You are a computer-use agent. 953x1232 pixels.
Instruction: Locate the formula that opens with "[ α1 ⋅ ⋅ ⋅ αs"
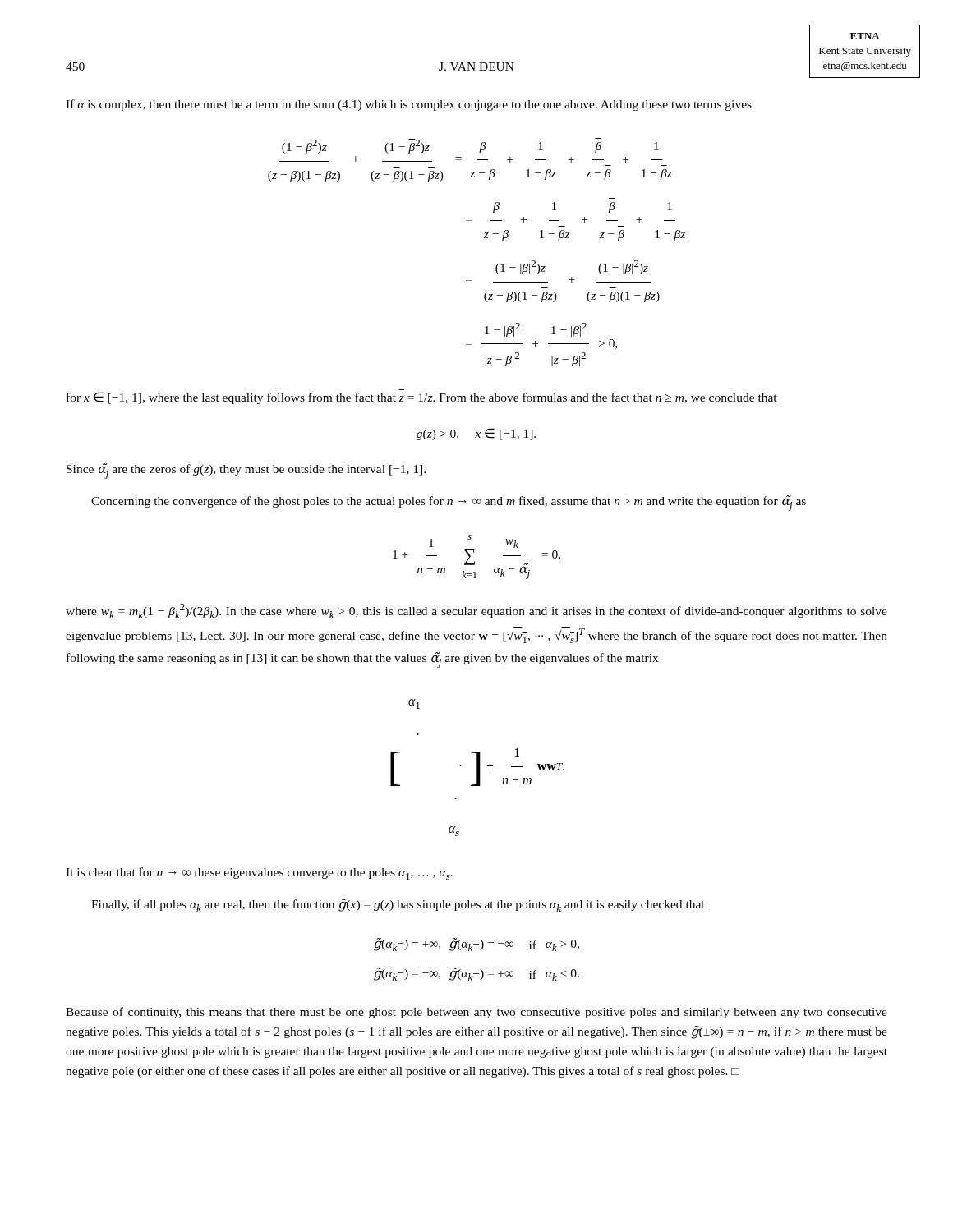[x=476, y=766]
